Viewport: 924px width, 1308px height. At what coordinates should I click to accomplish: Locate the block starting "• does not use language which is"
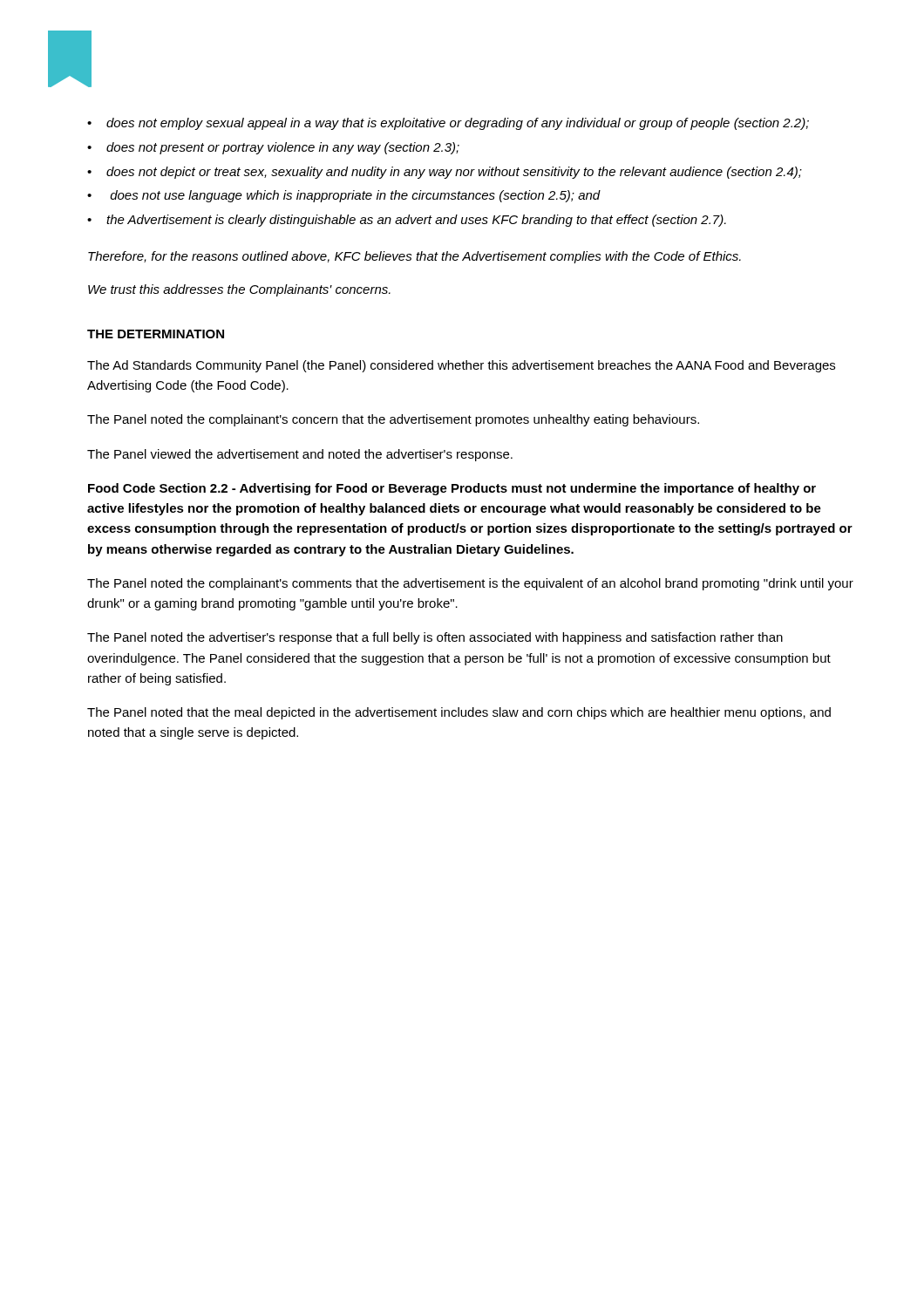tap(471, 195)
